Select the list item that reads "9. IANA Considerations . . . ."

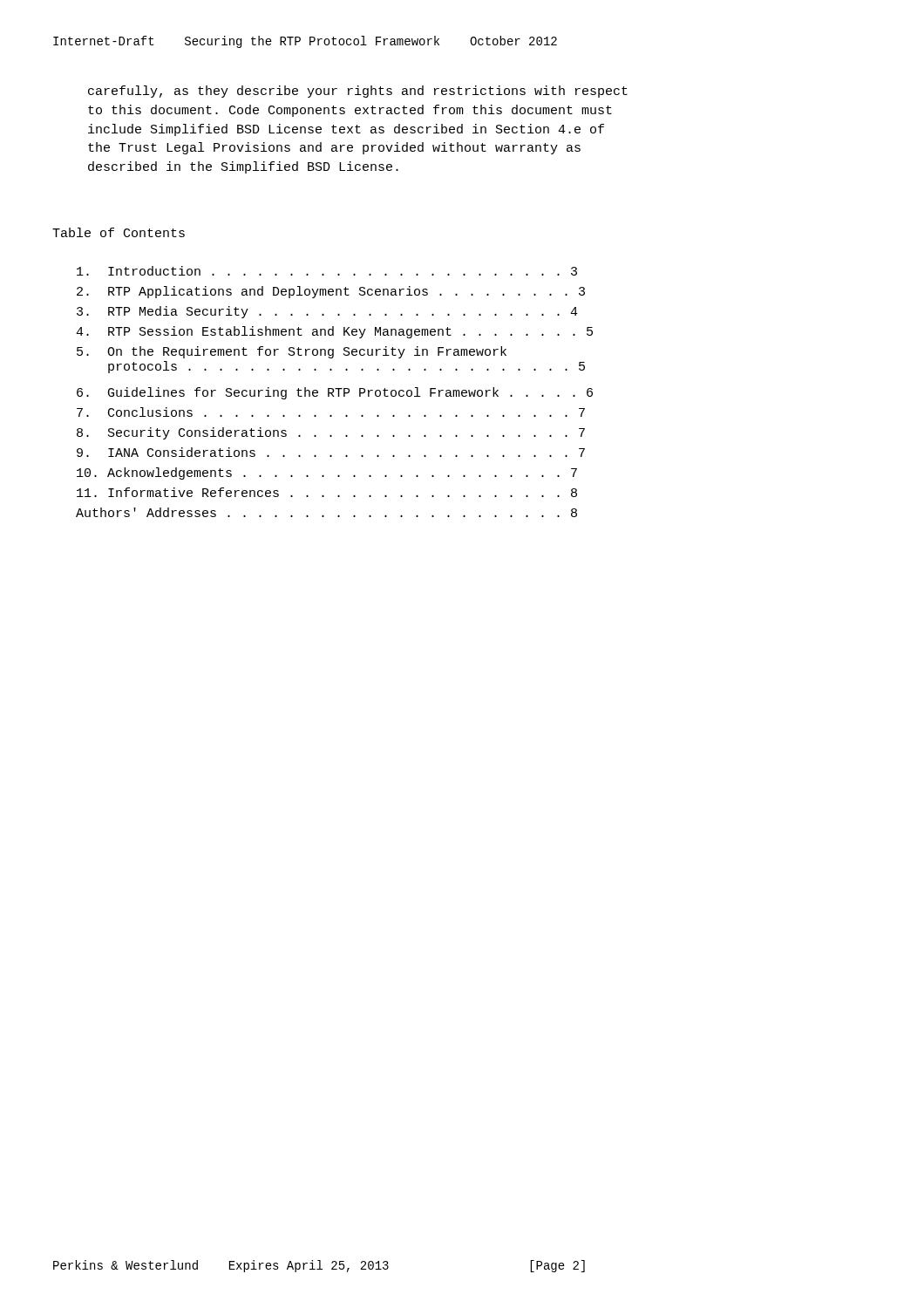tap(319, 454)
